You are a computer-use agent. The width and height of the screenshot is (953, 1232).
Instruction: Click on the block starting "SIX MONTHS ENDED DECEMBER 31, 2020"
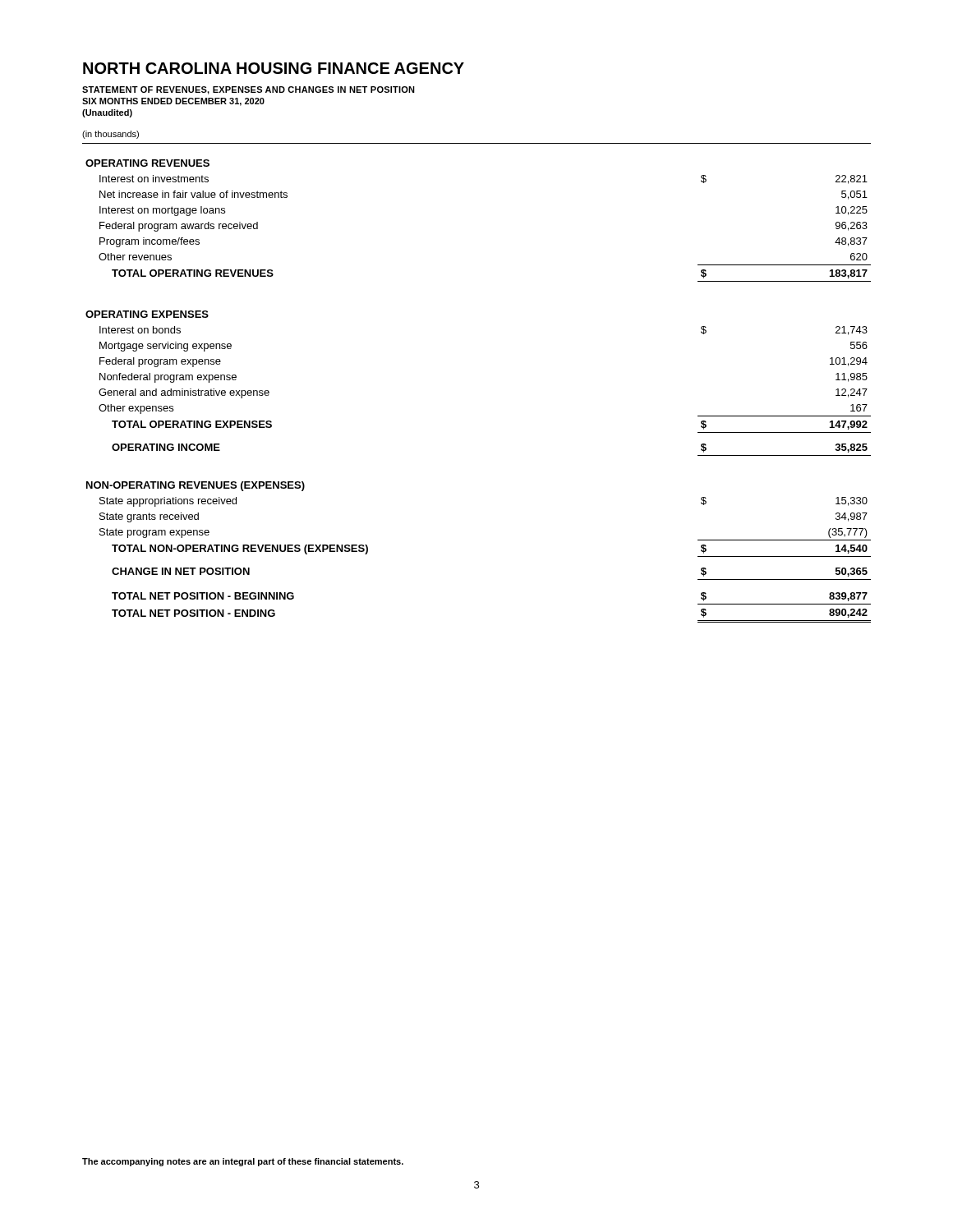[x=173, y=101]
